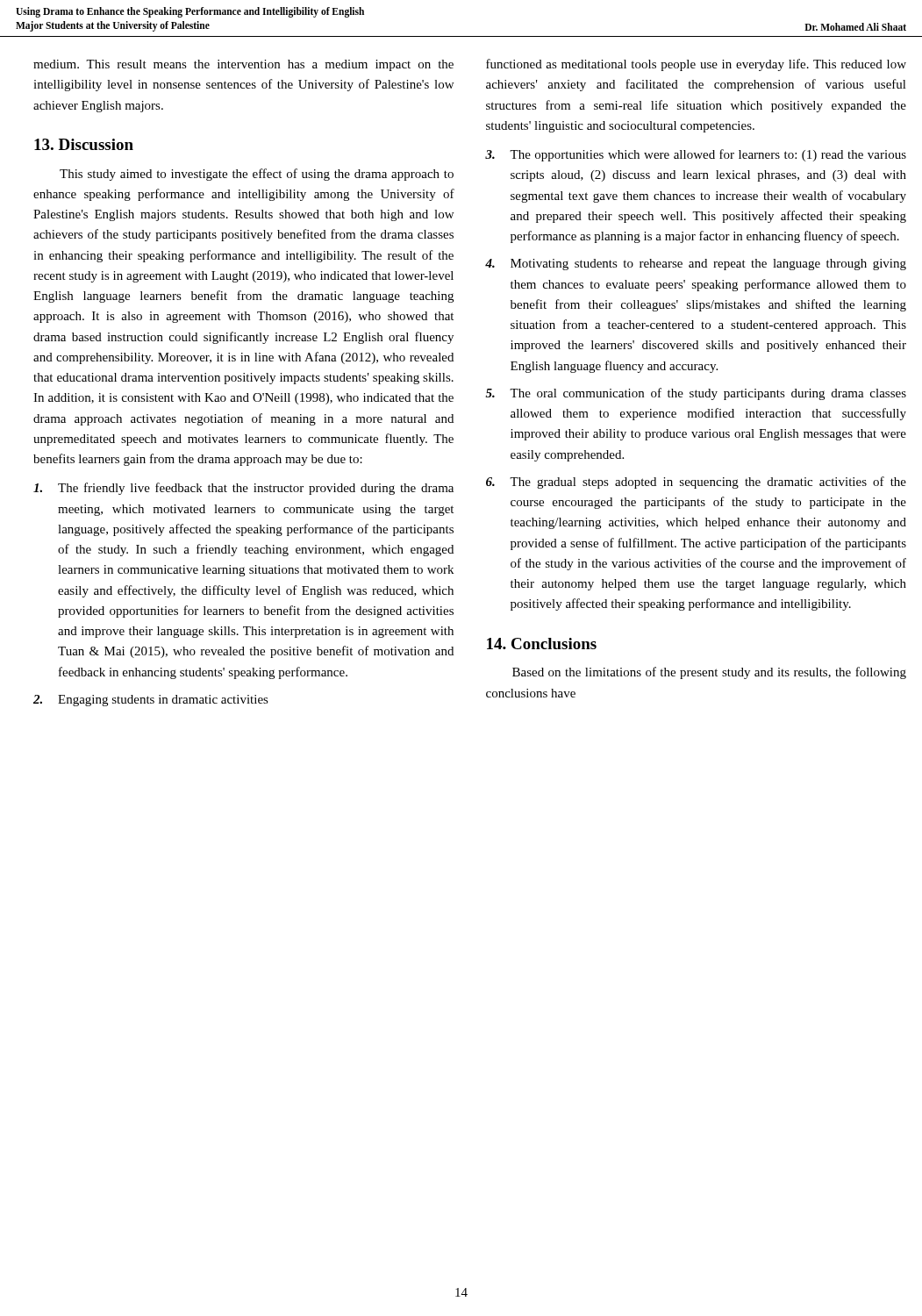Image resolution: width=922 pixels, height=1316 pixels.
Task: Find "14. Conclusions" on this page
Action: click(541, 643)
